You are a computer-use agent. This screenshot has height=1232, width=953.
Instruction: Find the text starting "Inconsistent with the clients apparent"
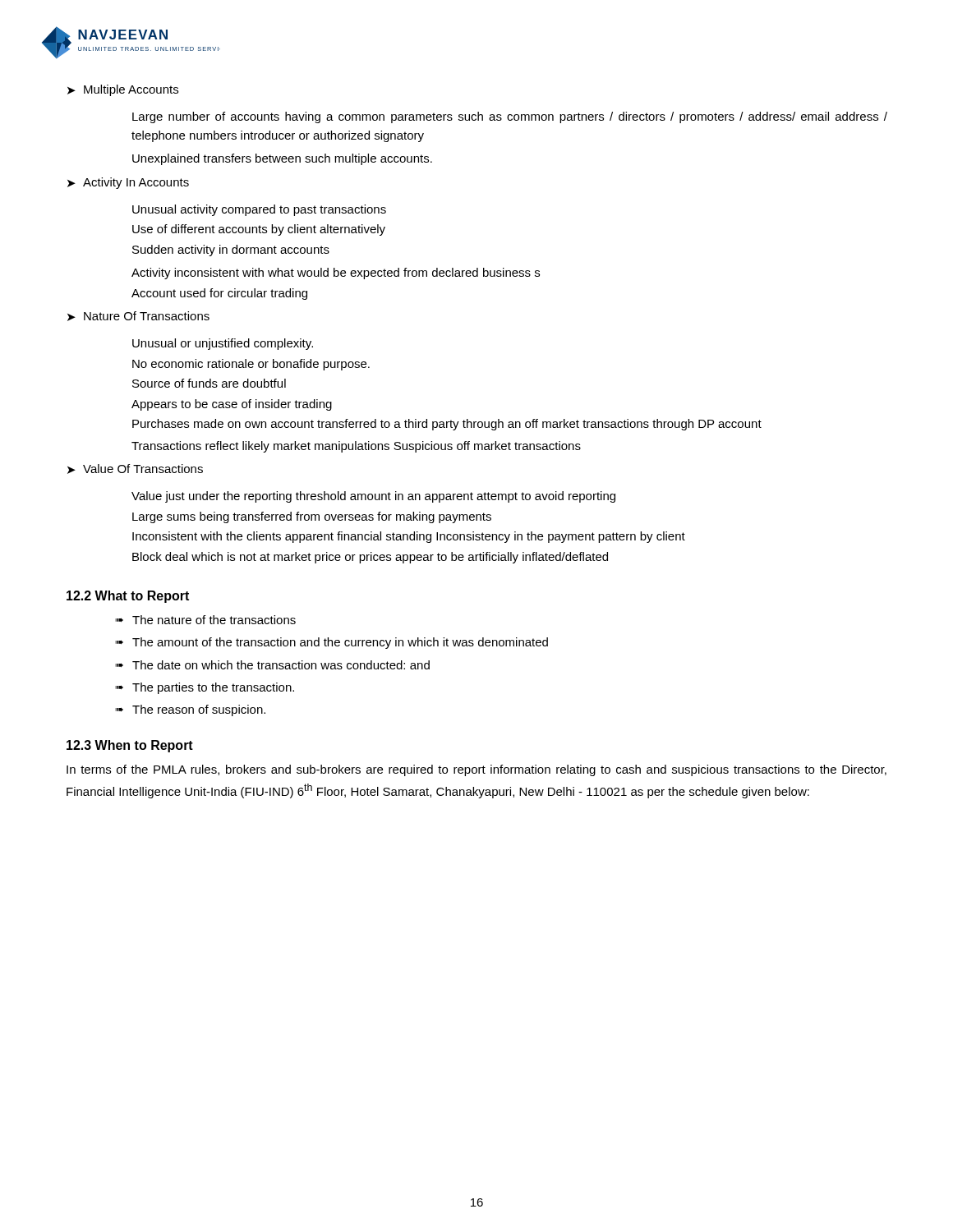click(408, 536)
